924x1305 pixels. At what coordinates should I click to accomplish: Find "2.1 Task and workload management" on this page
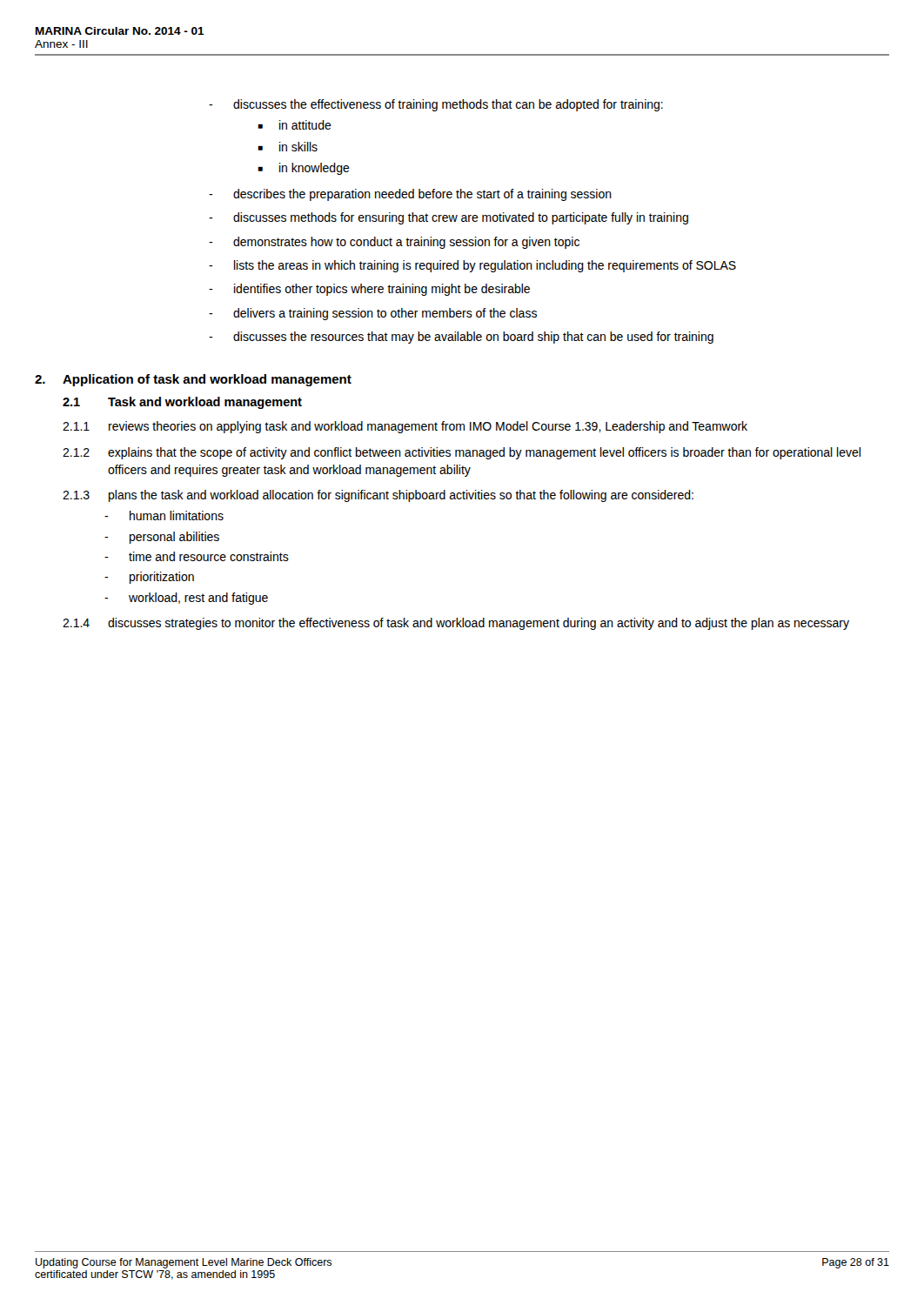tap(182, 402)
